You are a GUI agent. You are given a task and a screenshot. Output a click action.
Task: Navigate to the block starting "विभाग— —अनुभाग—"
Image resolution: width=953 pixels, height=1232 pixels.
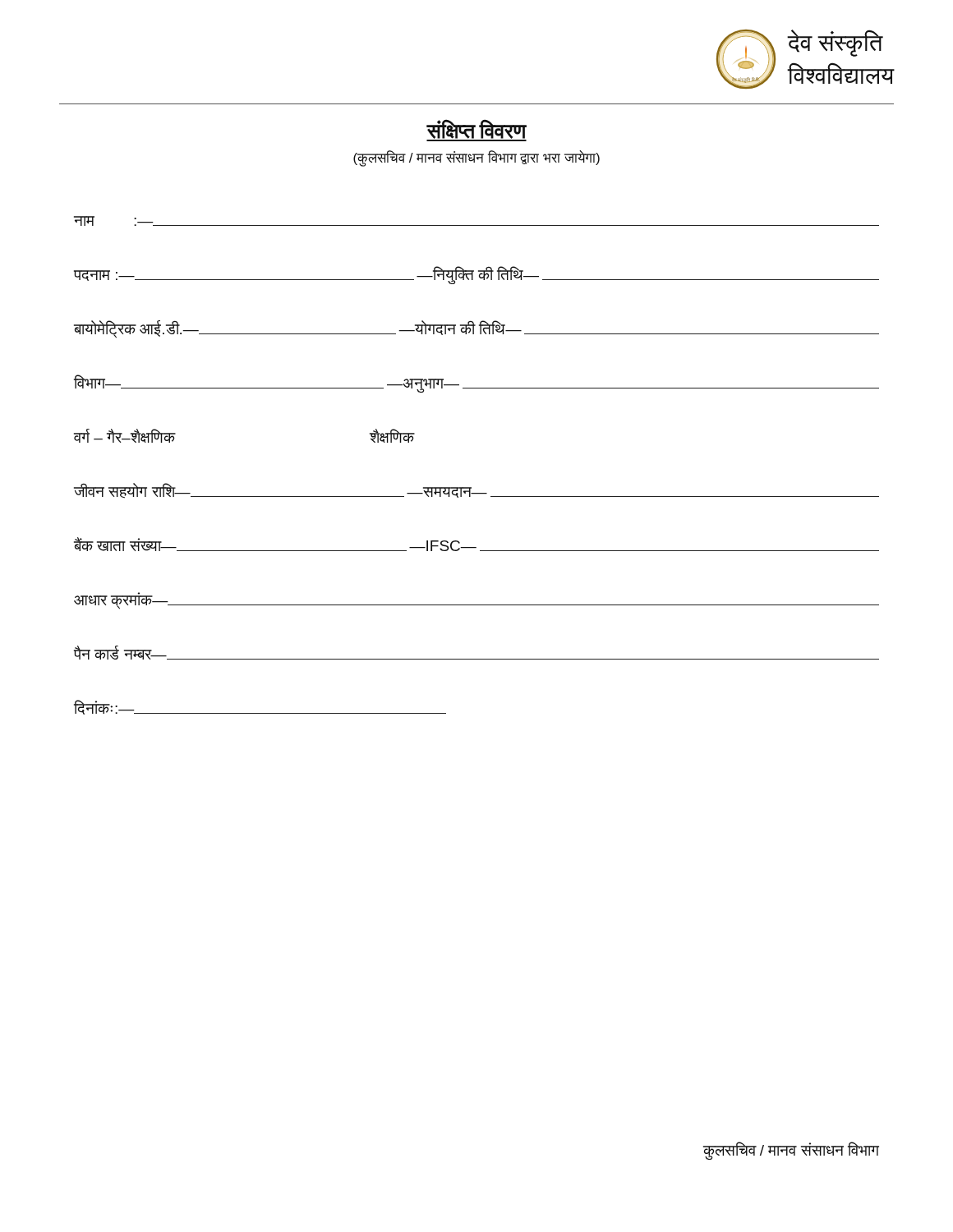tap(476, 384)
